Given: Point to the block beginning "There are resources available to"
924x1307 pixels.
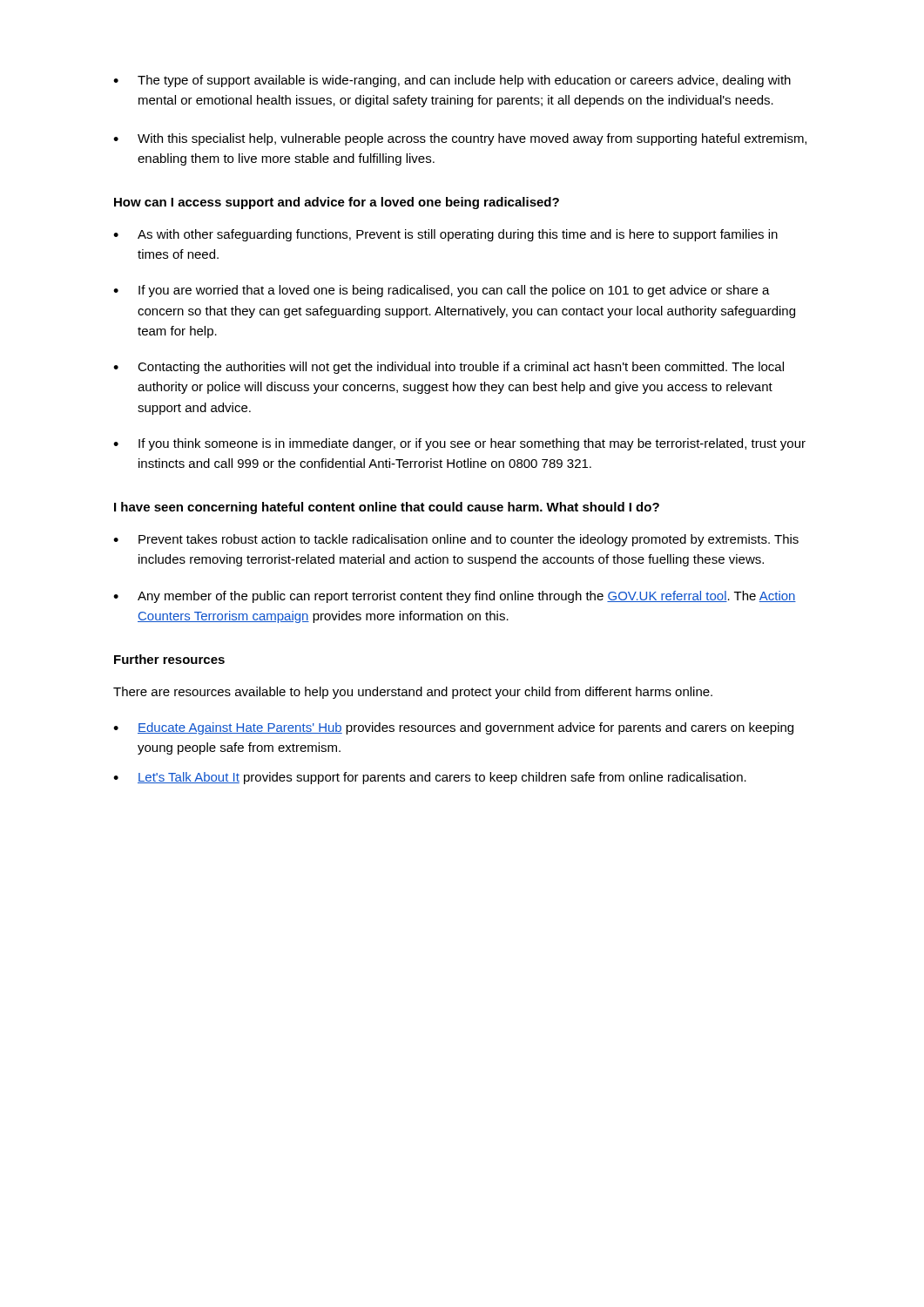Looking at the screenshot, I should (x=413, y=691).
